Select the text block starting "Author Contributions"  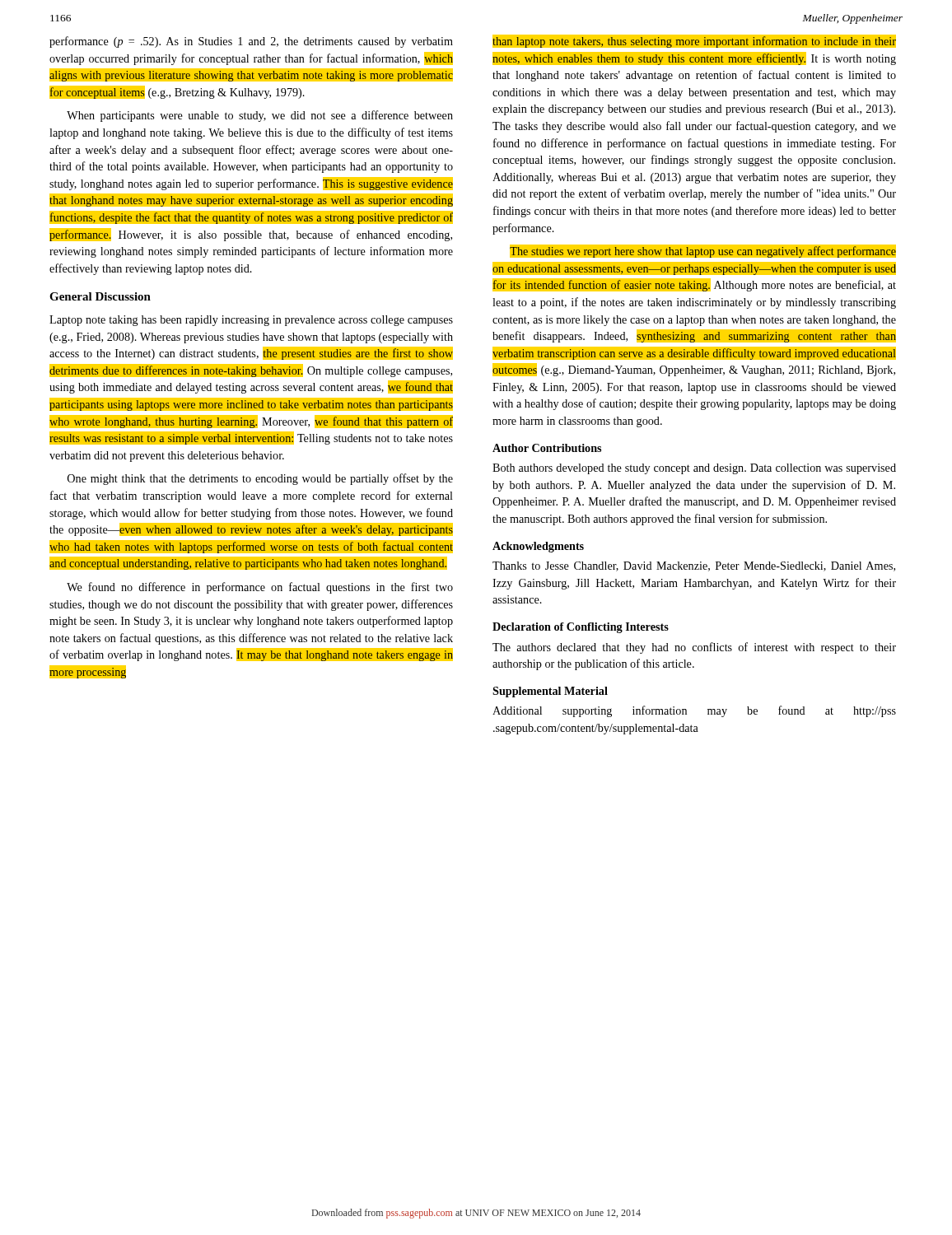547,448
